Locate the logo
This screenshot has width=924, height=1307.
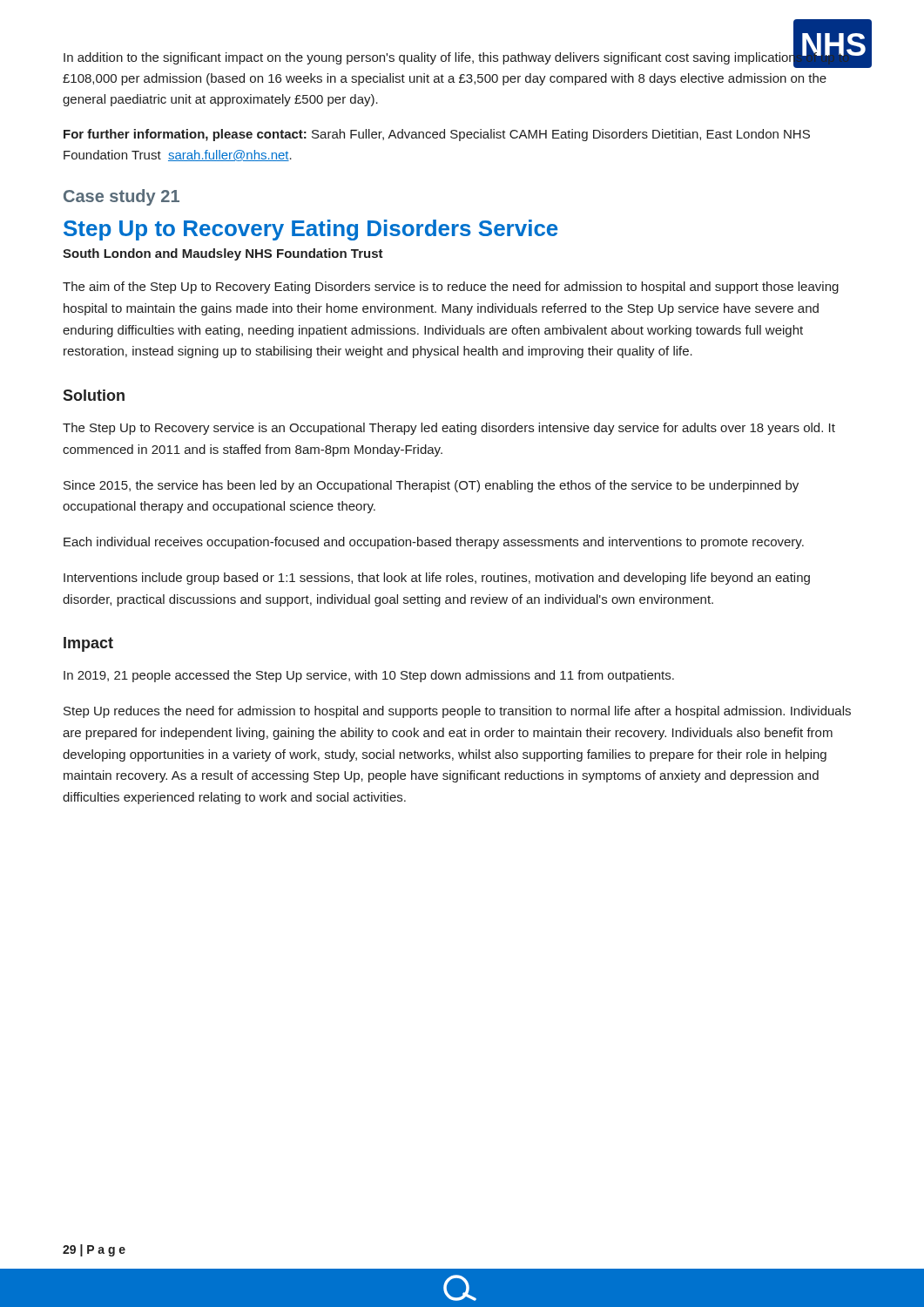pyautogui.click(x=833, y=44)
